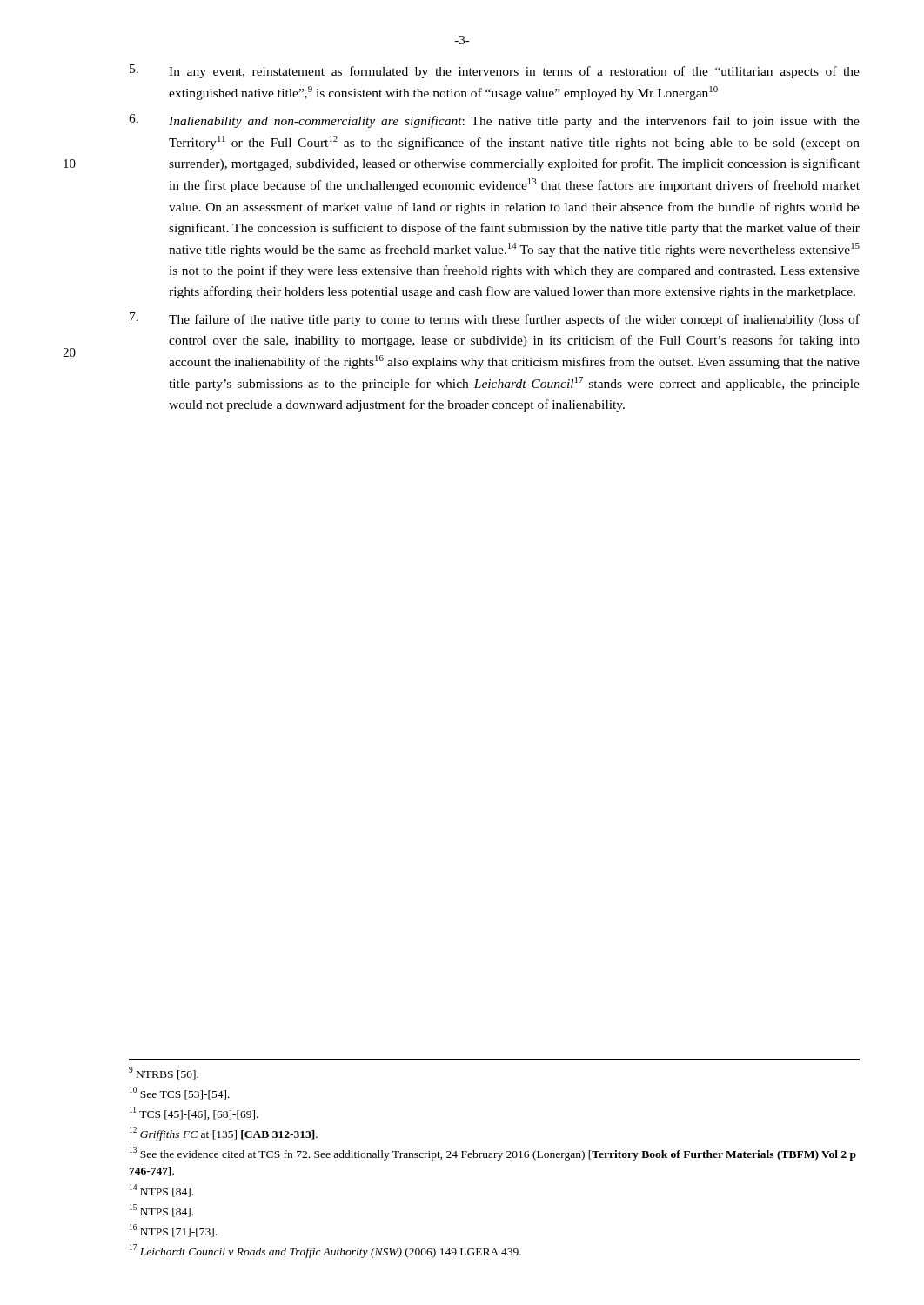The height and width of the screenshot is (1305, 924).
Task: Click the passage that begins "6. Inalienability and non-commerciality are significant:"
Action: click(494, 206)
